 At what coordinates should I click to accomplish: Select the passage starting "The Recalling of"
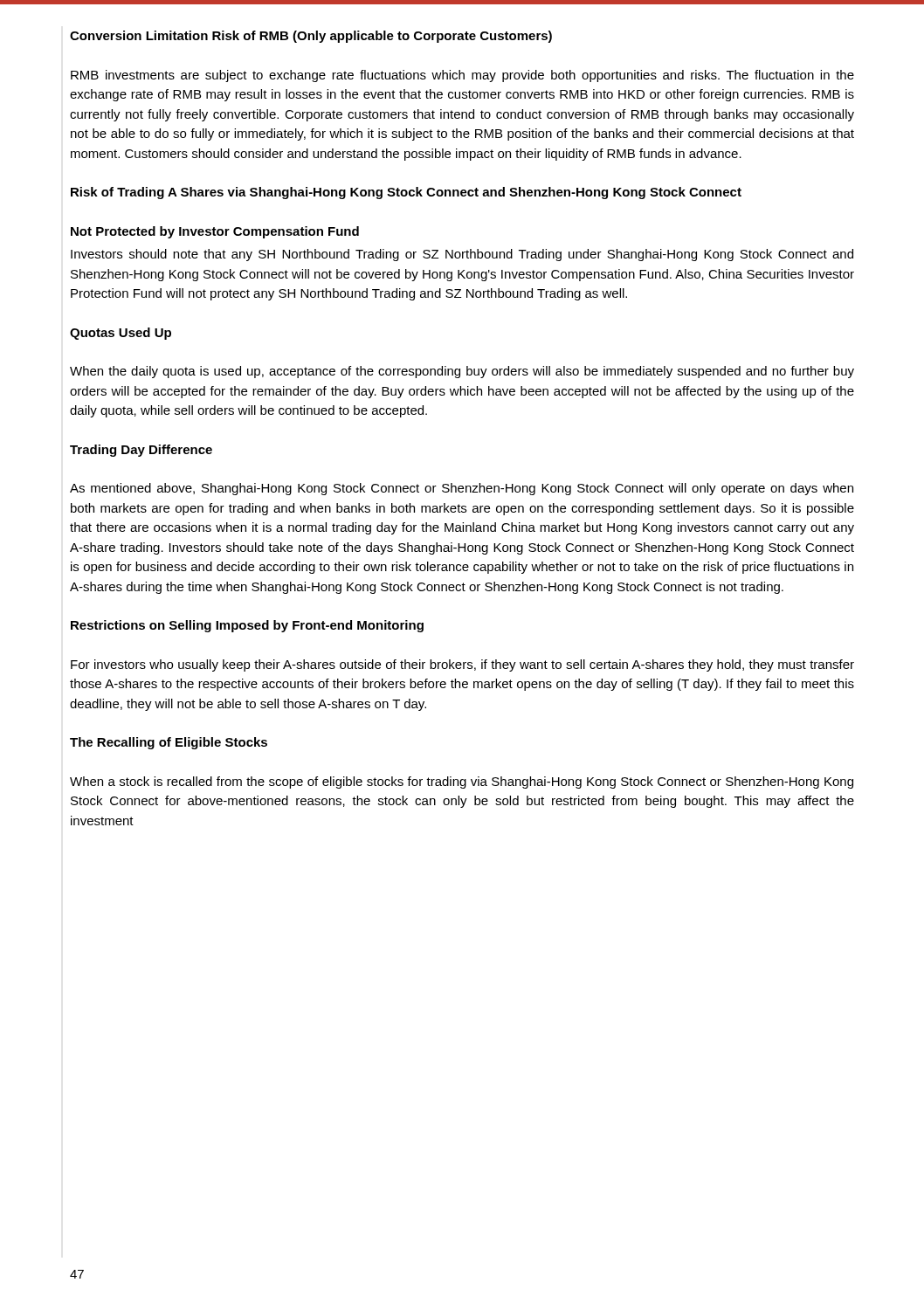click(169, 742)
